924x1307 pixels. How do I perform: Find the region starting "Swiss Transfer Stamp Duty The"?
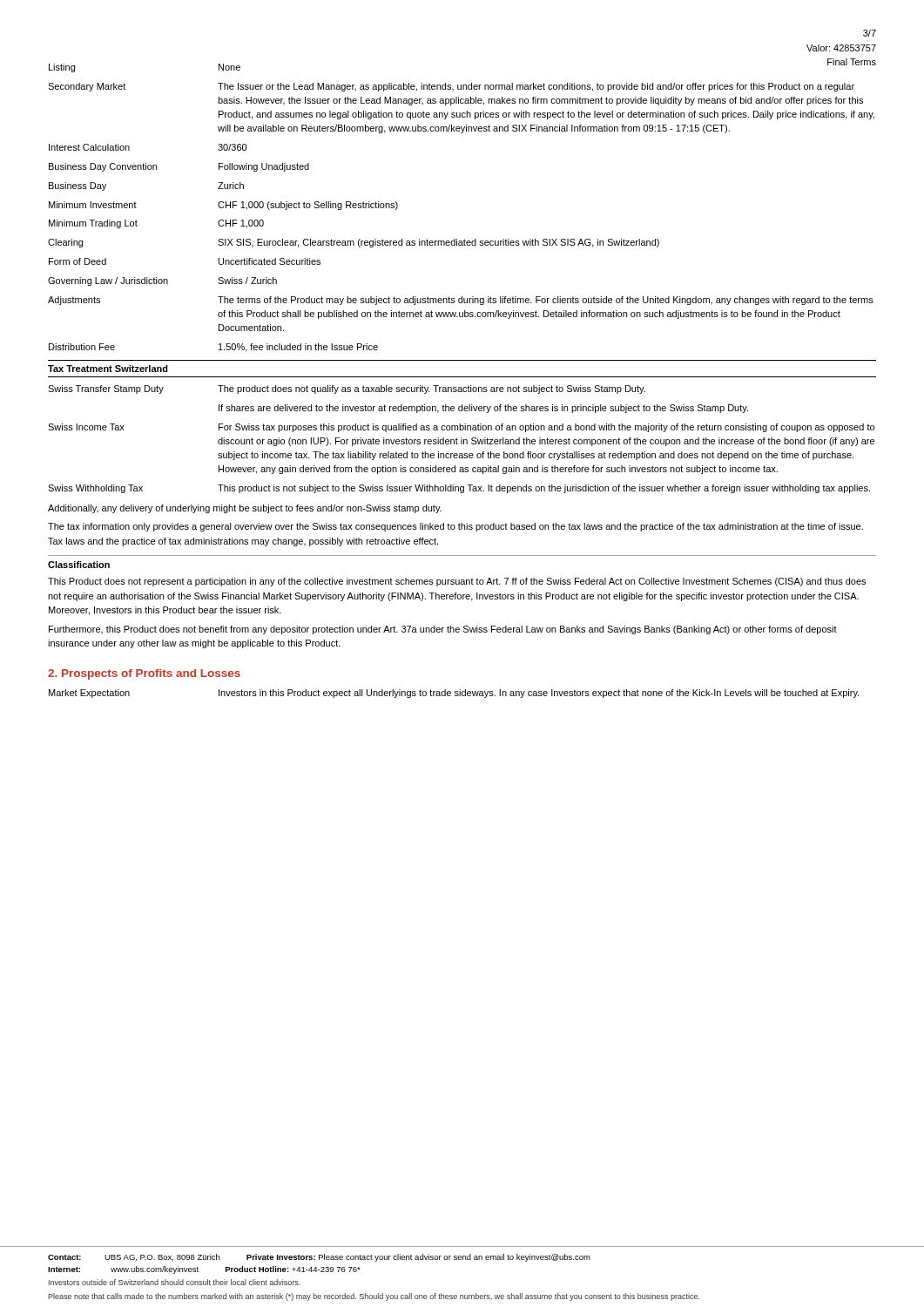pos(462,399)
